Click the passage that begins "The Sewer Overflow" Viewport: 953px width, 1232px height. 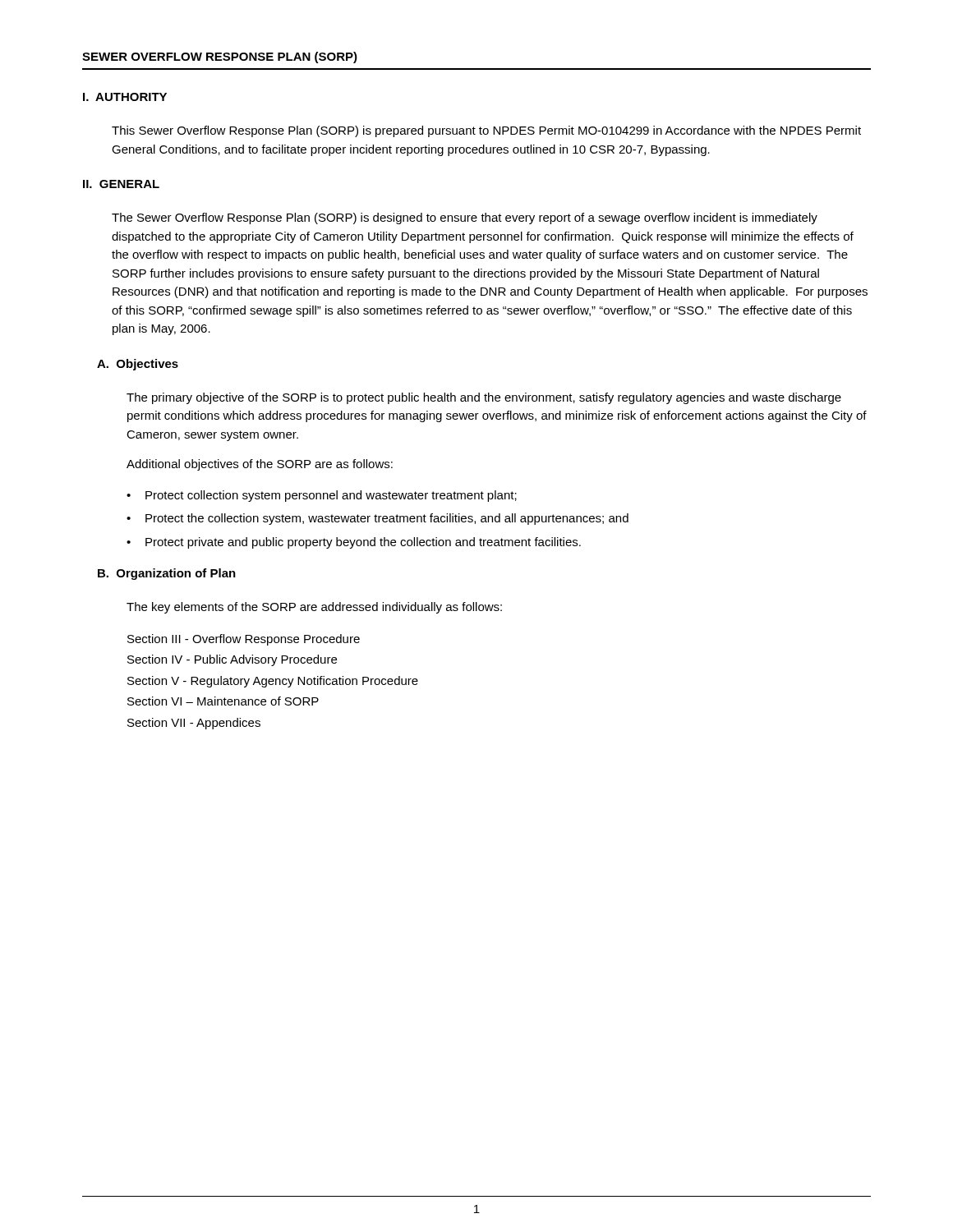(x=490, y=273)
